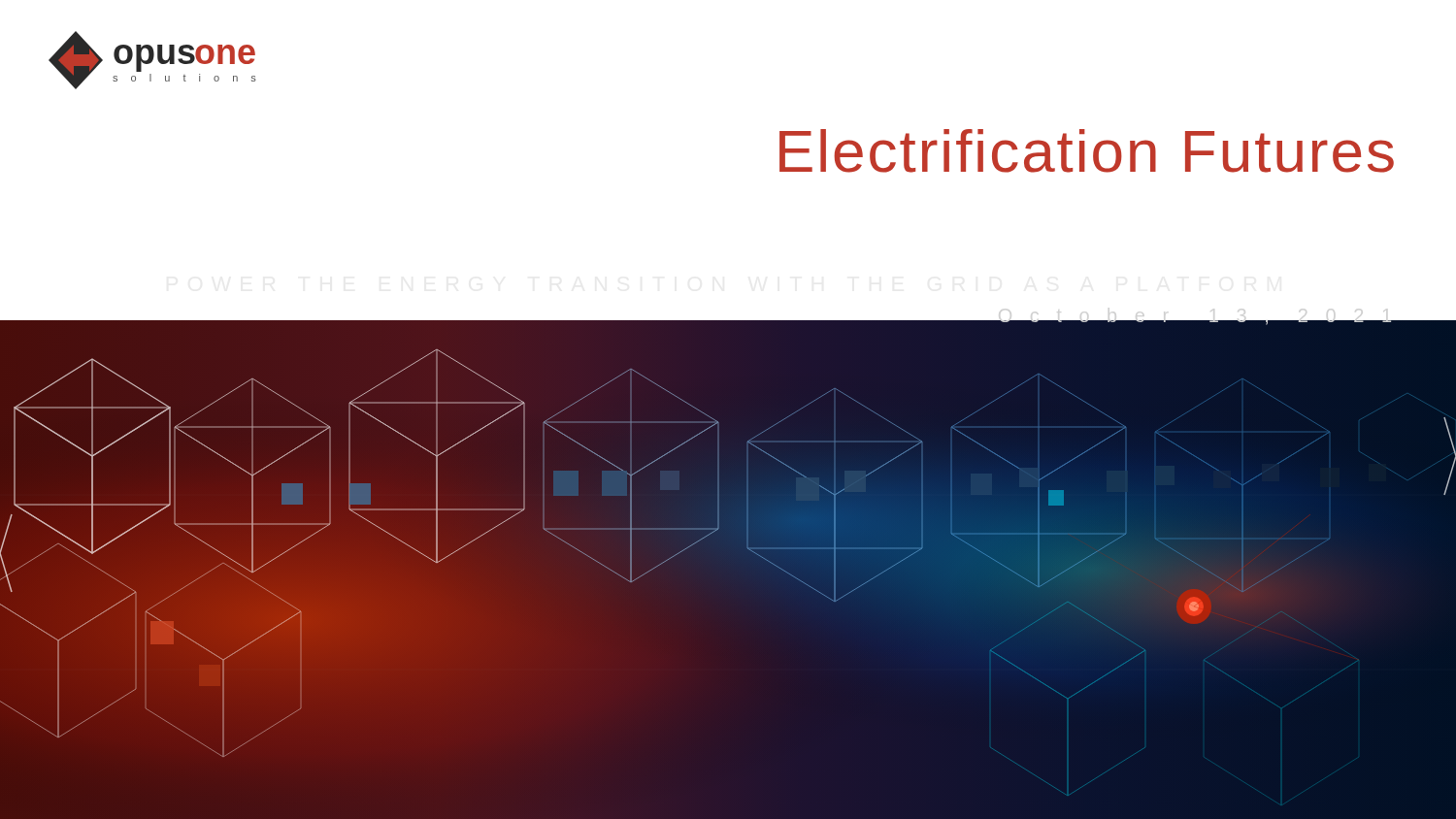Screen dimensions: 819x1456
Task: Locate the illustration
Action: click(x=728, y=570)
